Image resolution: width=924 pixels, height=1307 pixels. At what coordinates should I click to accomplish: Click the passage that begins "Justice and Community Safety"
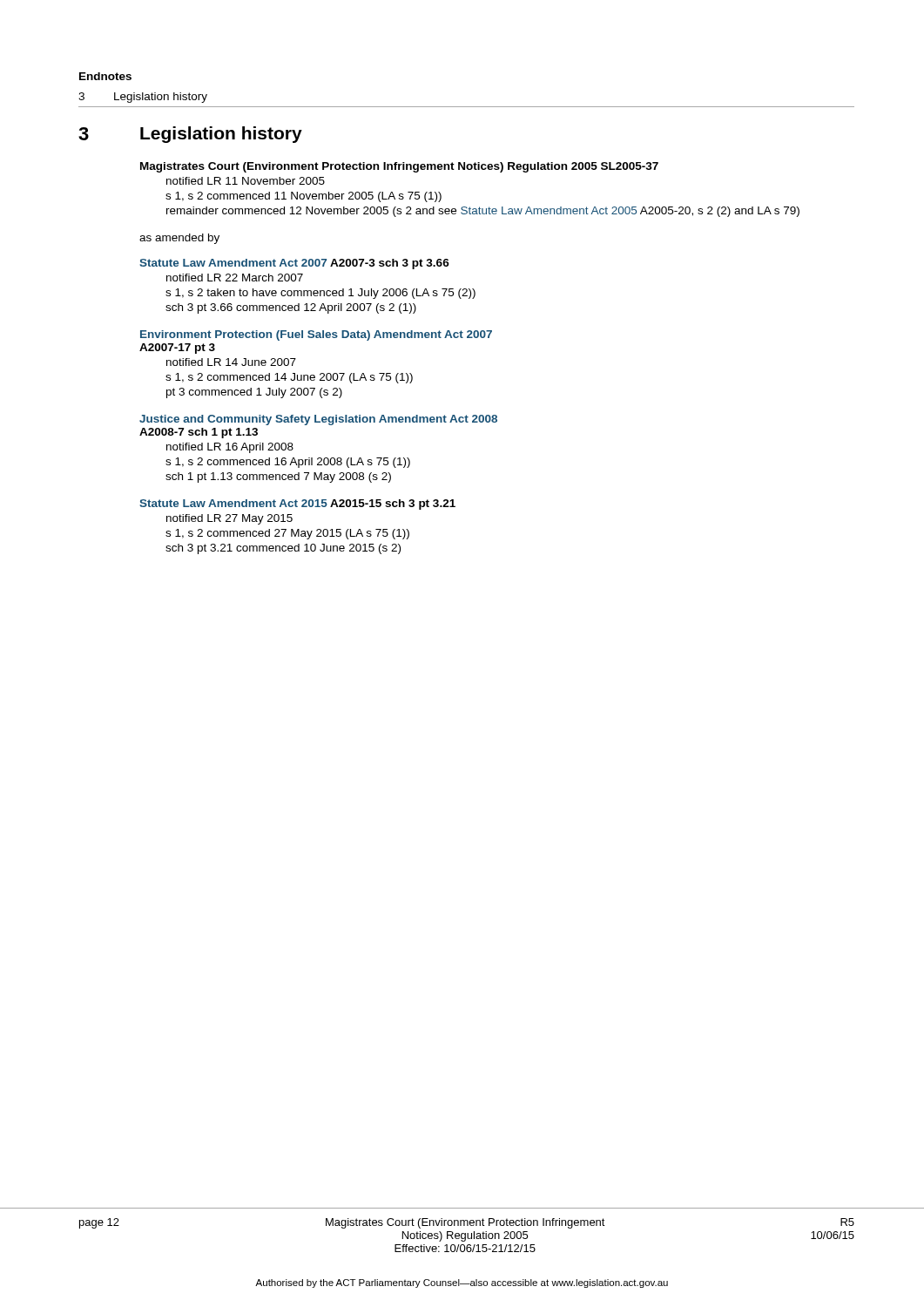(x=318, y=420)
